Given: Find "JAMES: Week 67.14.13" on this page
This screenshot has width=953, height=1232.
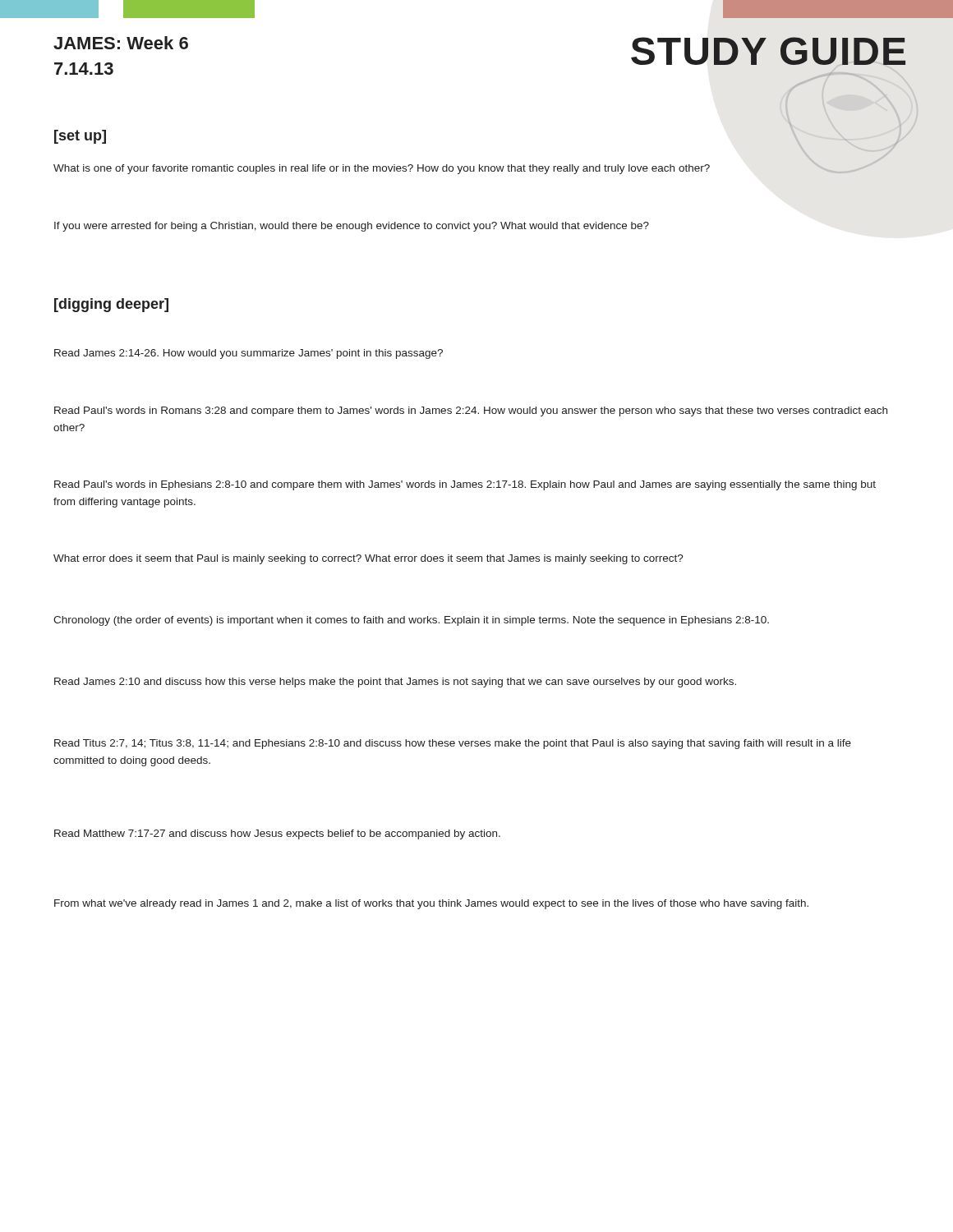Looking at the screenshot, I should [121, 56].
